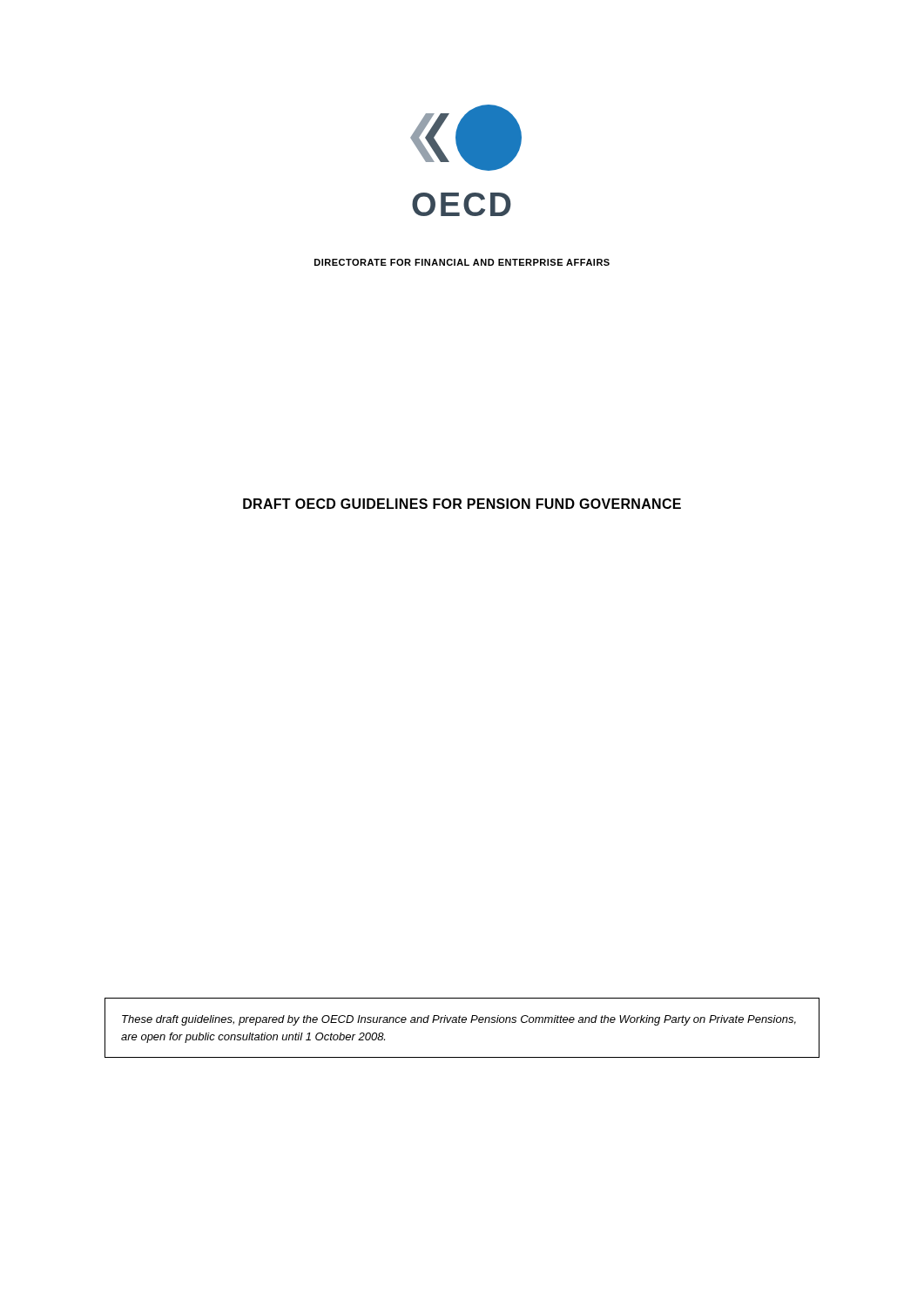Locate the text block that reads "DIRECTORATE FOR FINANCIAL AND"

[x=462, y=262]
